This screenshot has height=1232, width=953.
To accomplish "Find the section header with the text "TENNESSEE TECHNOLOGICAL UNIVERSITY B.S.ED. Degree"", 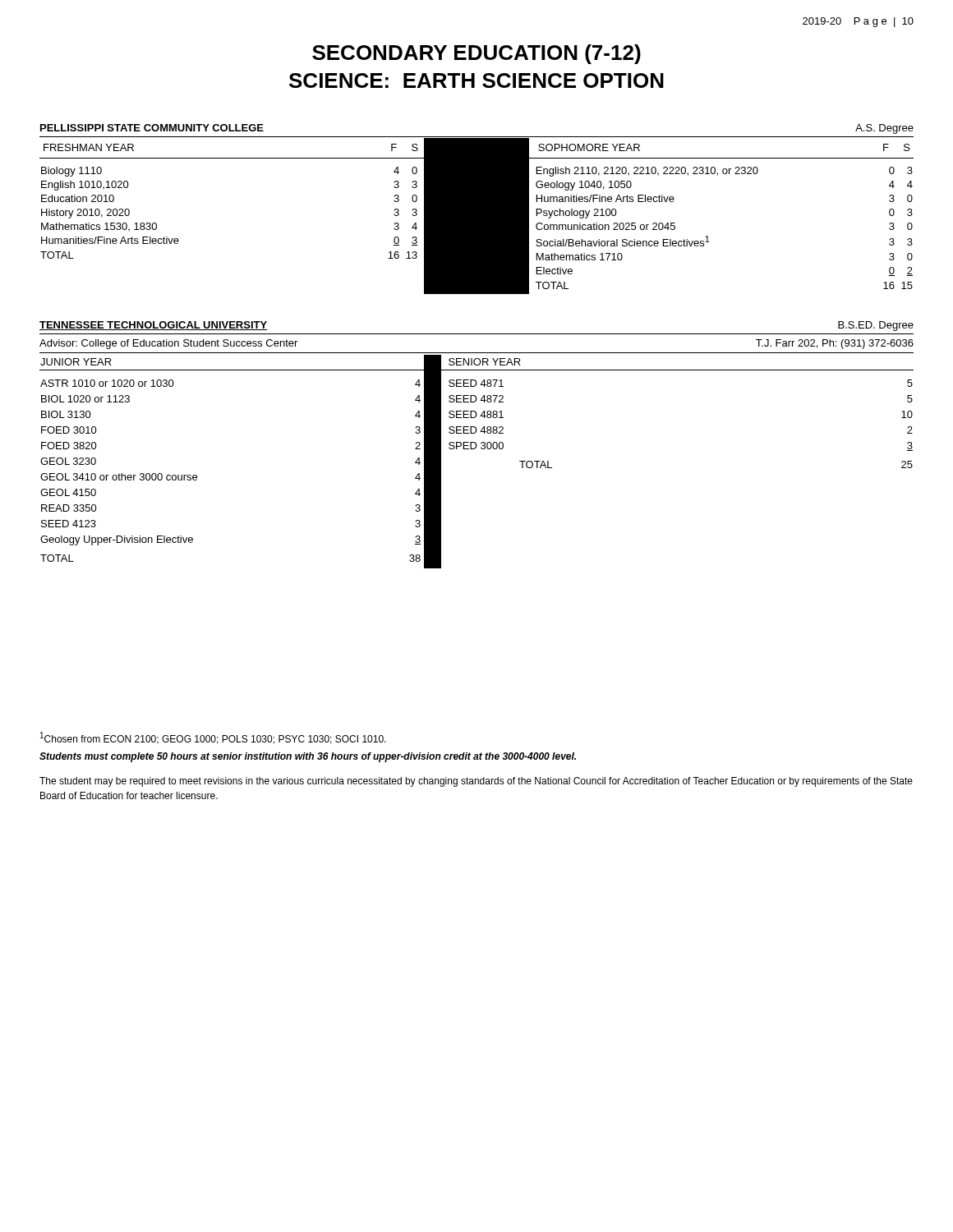I will pyautogui.click(x=476, y=325).
